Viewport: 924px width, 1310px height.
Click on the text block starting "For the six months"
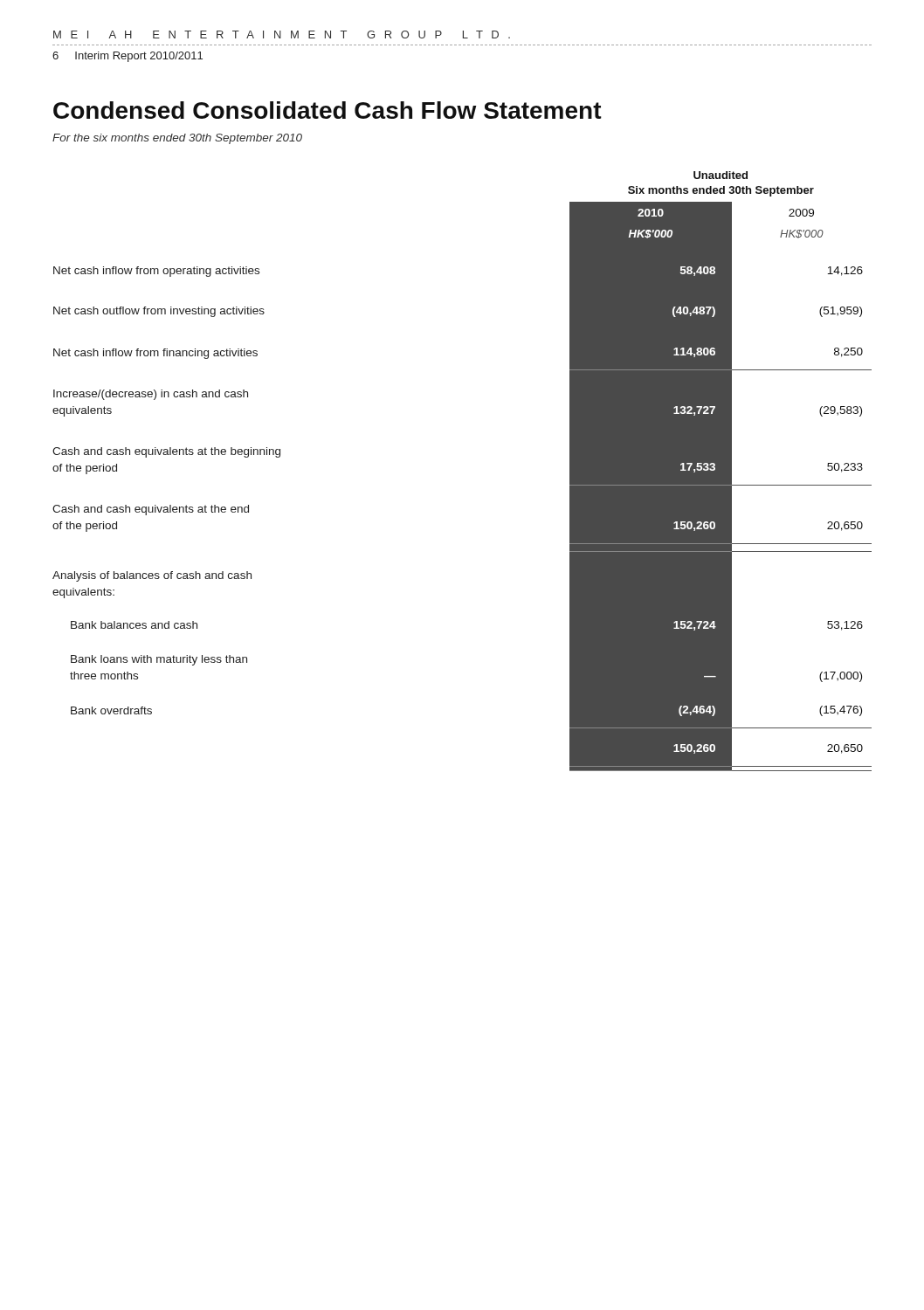pos(177,139)
